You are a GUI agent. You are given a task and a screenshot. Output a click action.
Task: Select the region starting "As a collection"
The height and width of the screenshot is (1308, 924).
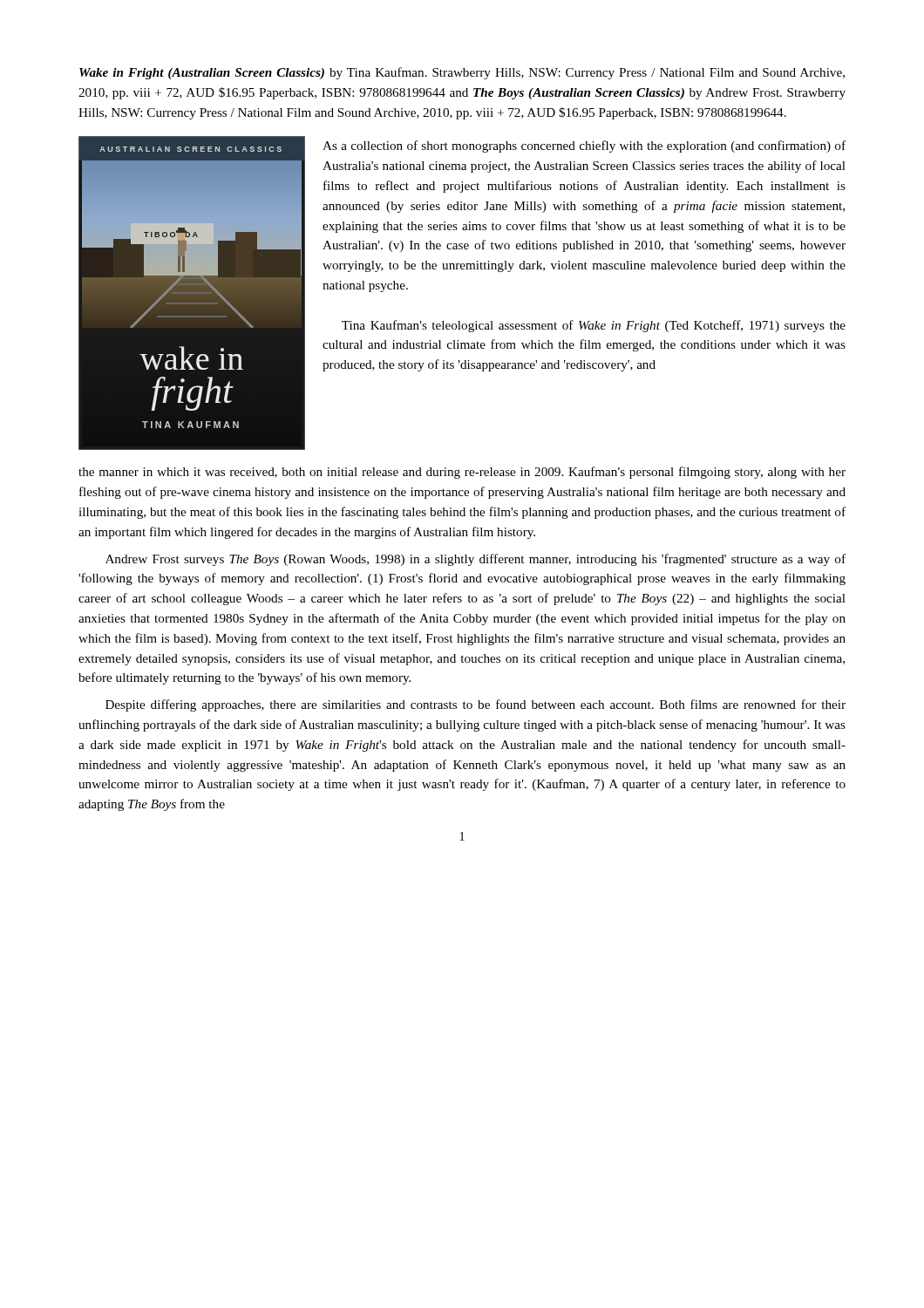[x=584, y=255]
